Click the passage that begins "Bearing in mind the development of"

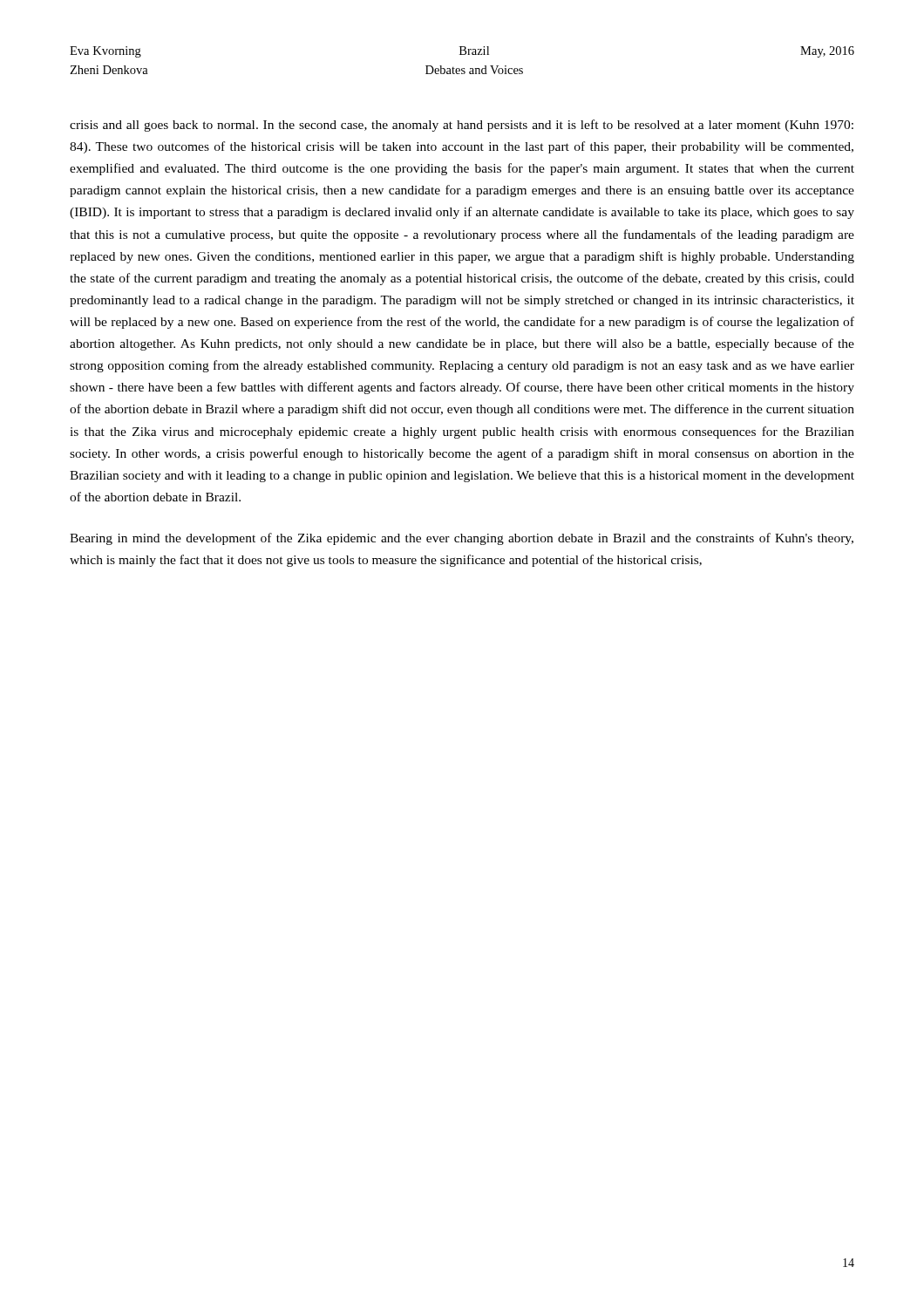(462, 548)
